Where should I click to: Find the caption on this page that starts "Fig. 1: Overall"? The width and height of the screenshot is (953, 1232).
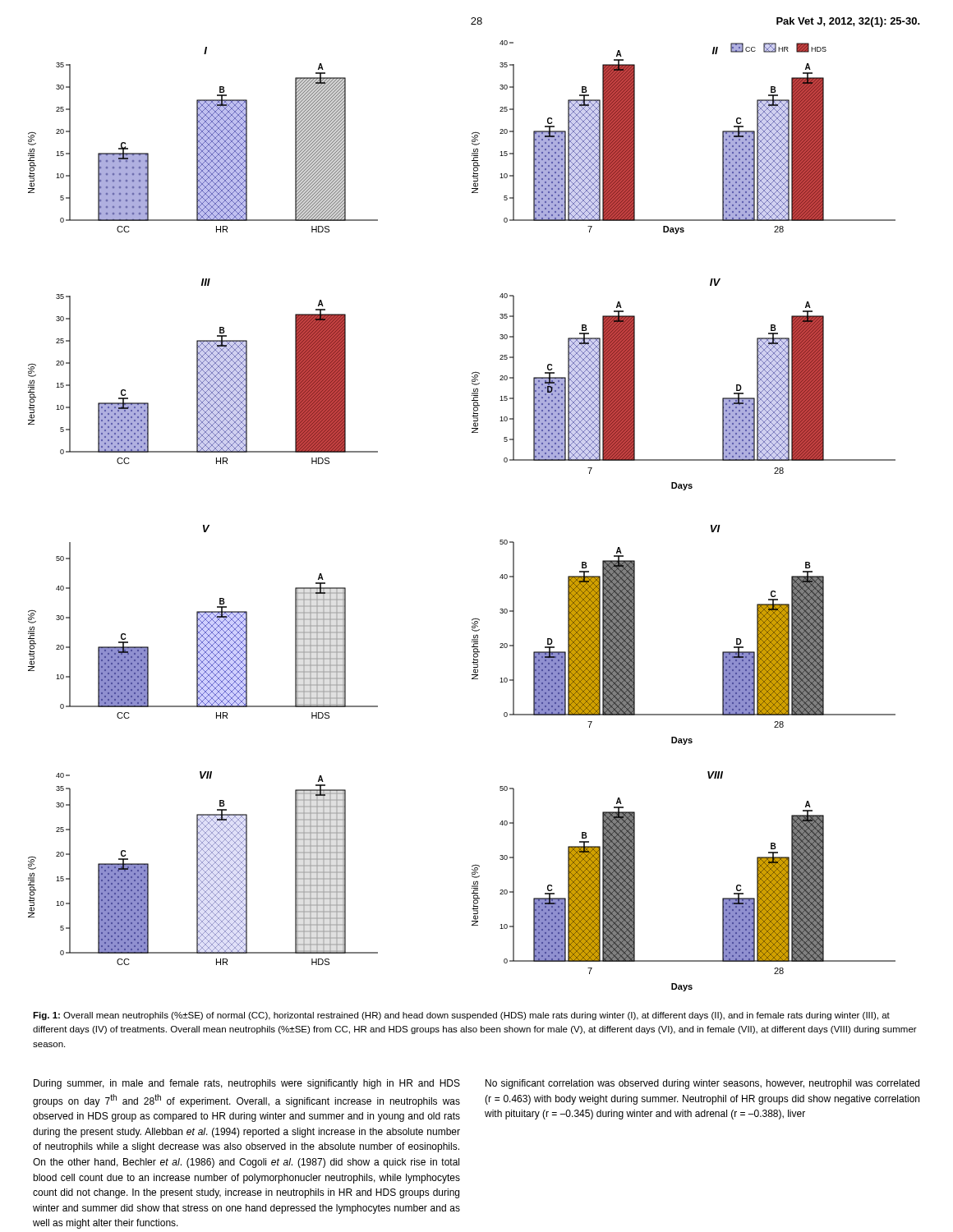pyautogui.click(x=475, y=1029)
